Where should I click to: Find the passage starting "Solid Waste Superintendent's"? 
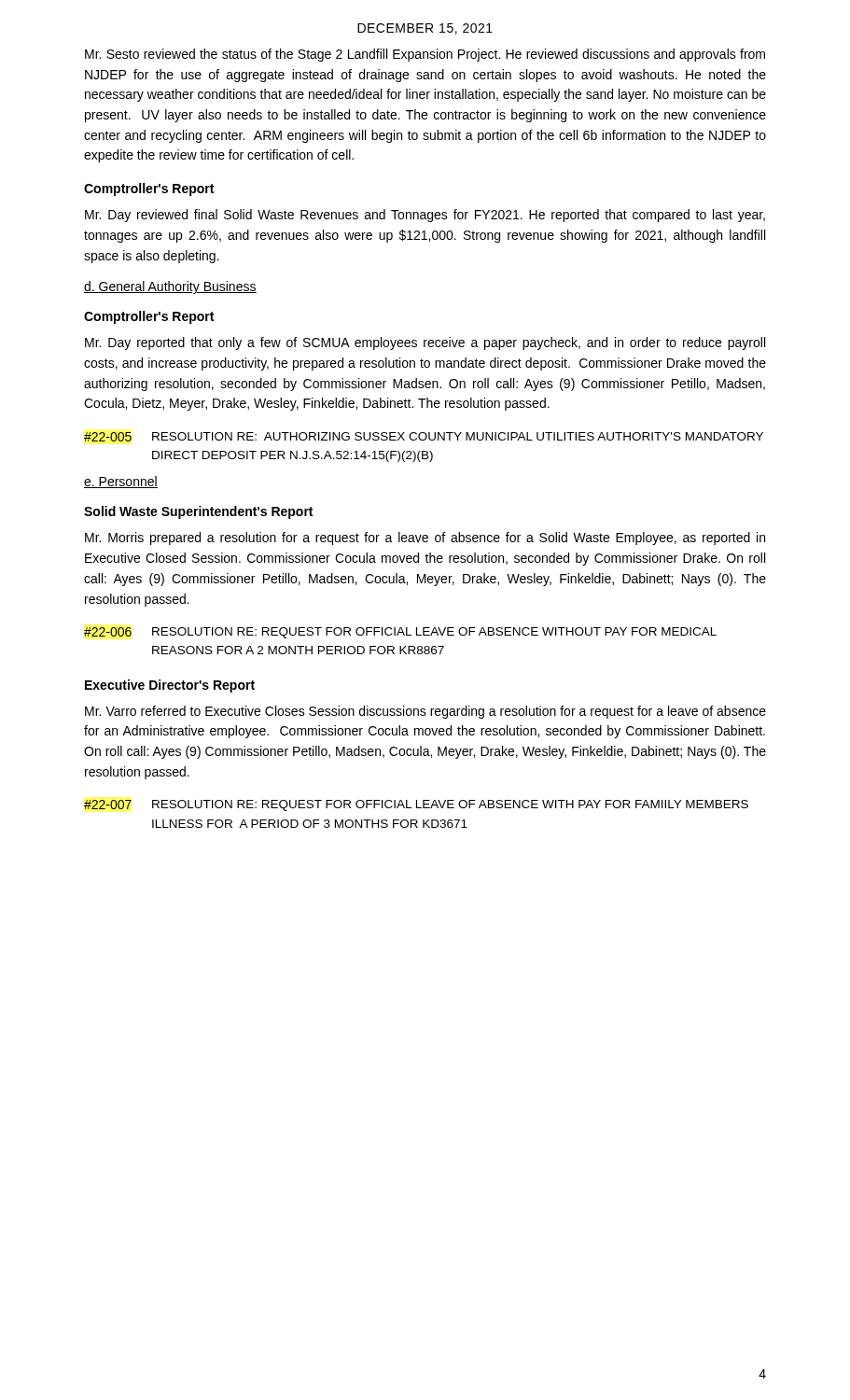(x=199, y=512)
